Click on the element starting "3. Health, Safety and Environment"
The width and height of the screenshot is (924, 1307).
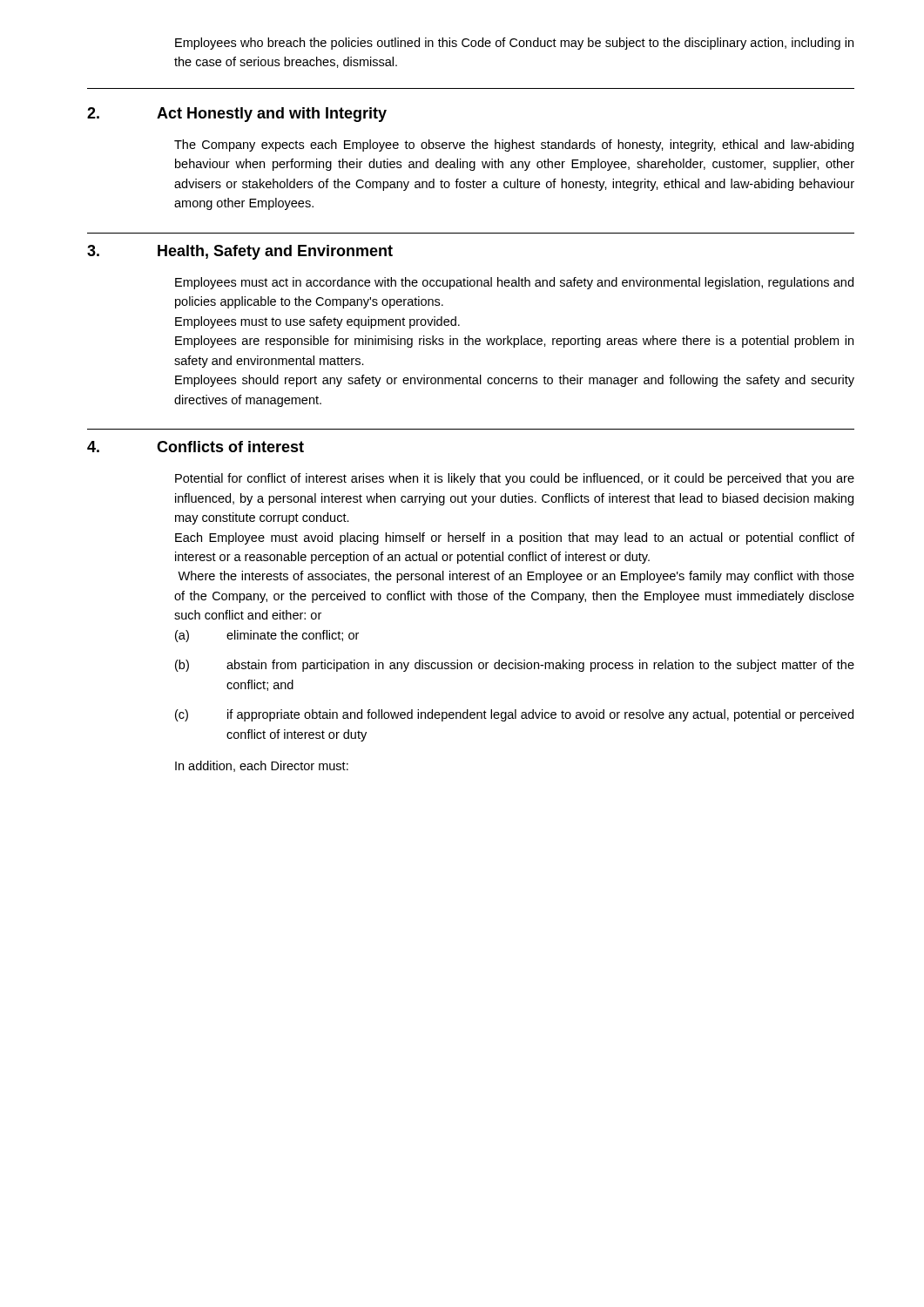coord(240,251)
